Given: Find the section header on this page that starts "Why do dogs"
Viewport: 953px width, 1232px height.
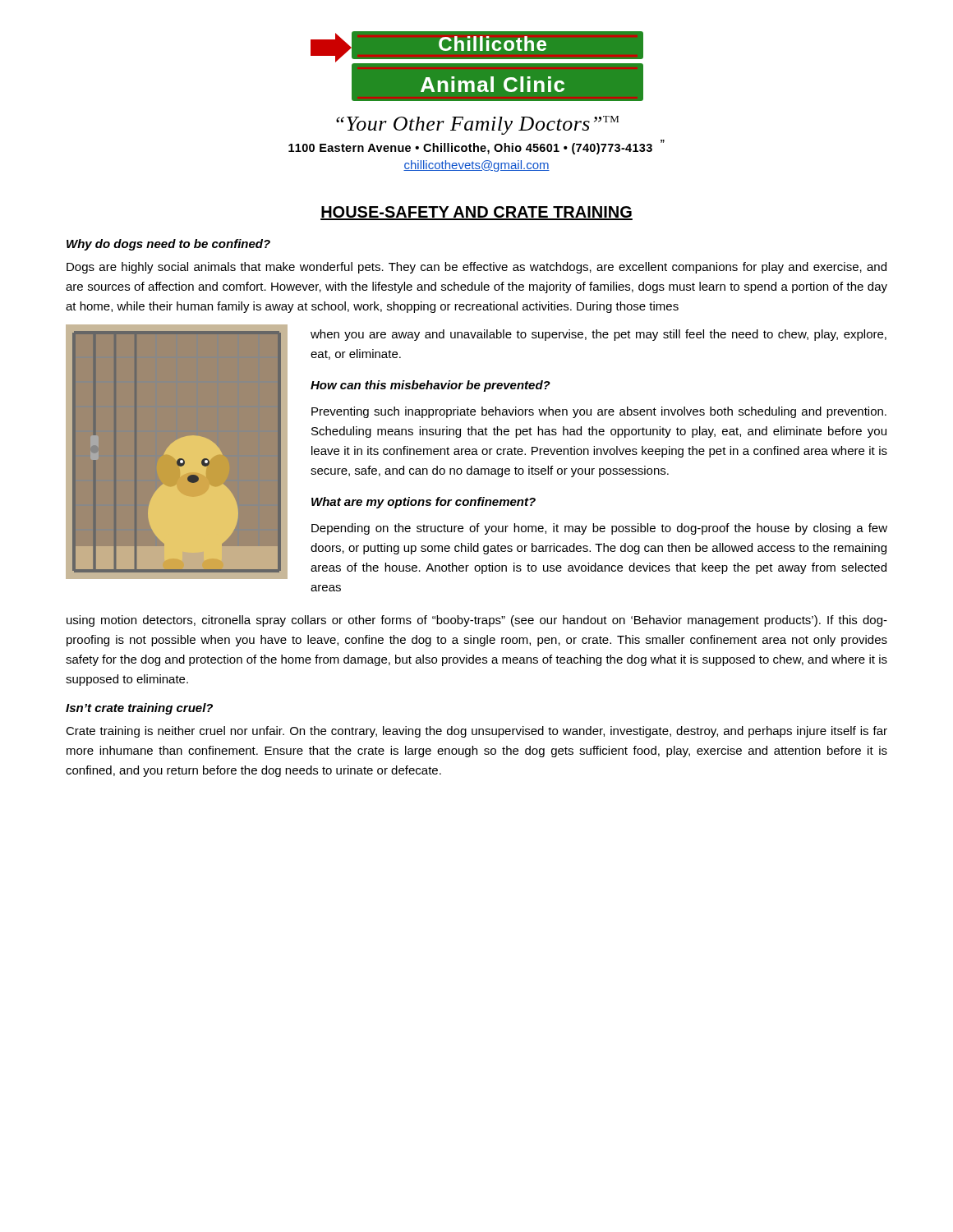Looking at the screenshot, I should (168, 243).
